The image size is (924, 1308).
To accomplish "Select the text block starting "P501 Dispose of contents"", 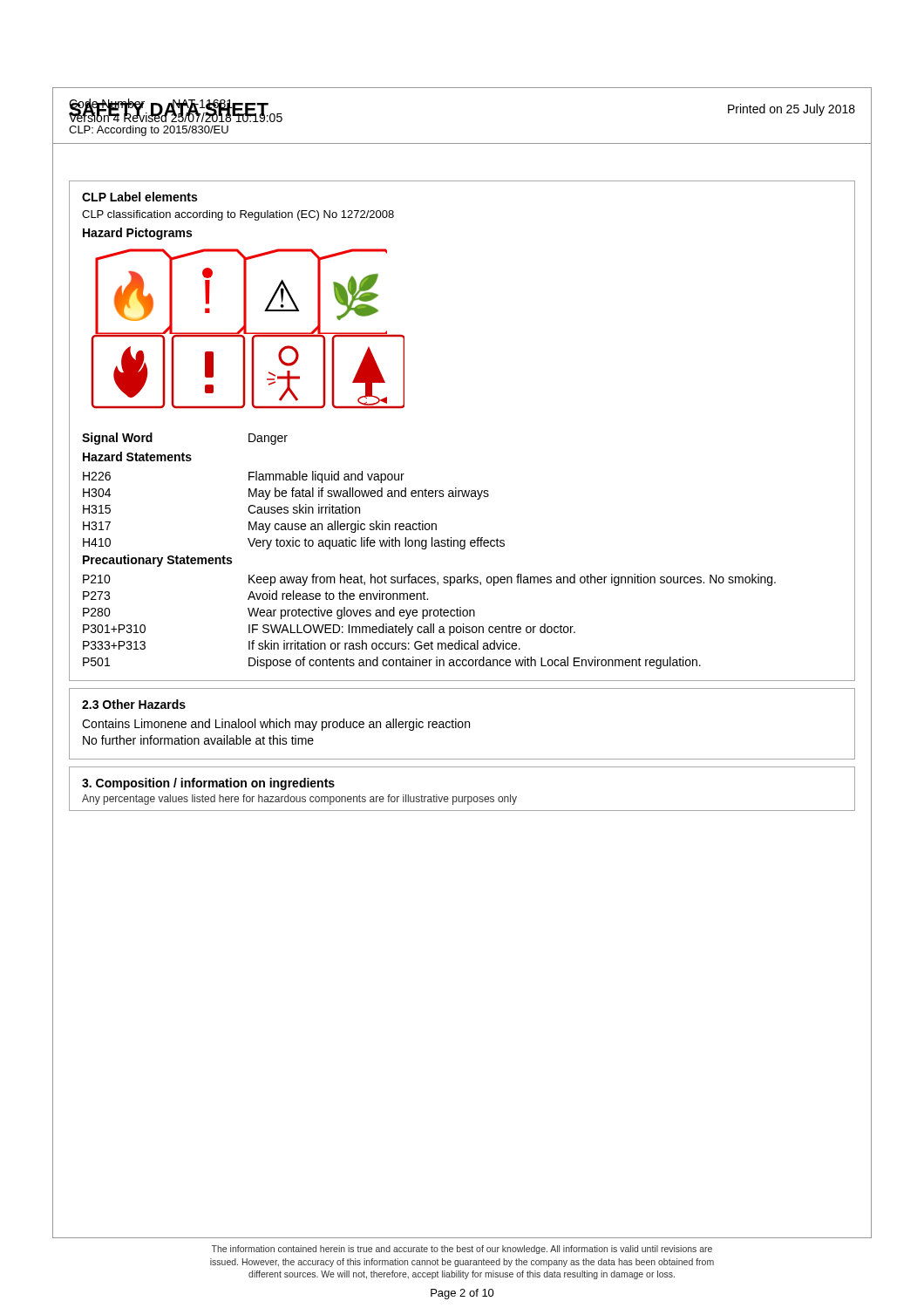I will [462, 662].
